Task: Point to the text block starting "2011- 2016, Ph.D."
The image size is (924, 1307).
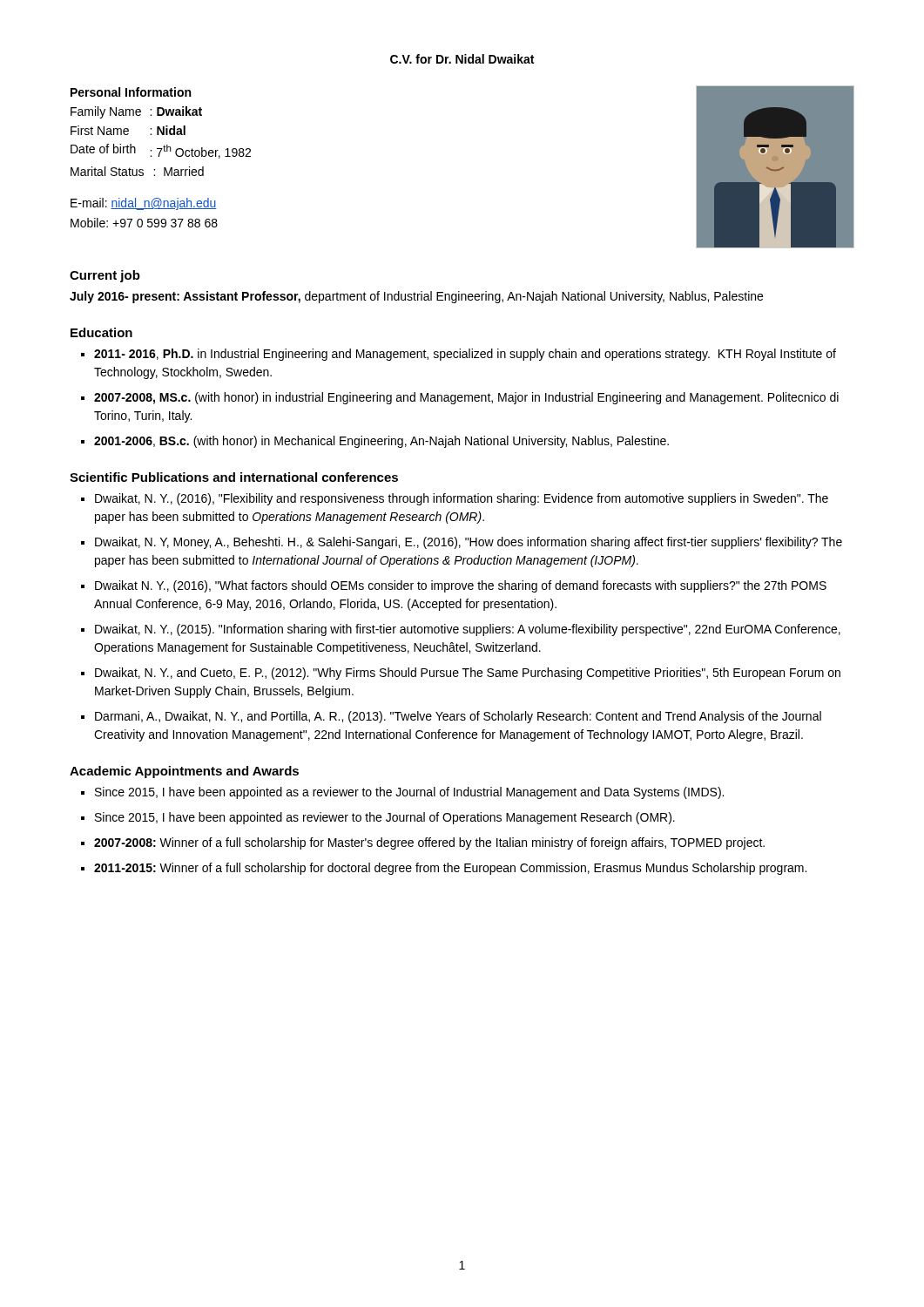Action: coord(465,363)
